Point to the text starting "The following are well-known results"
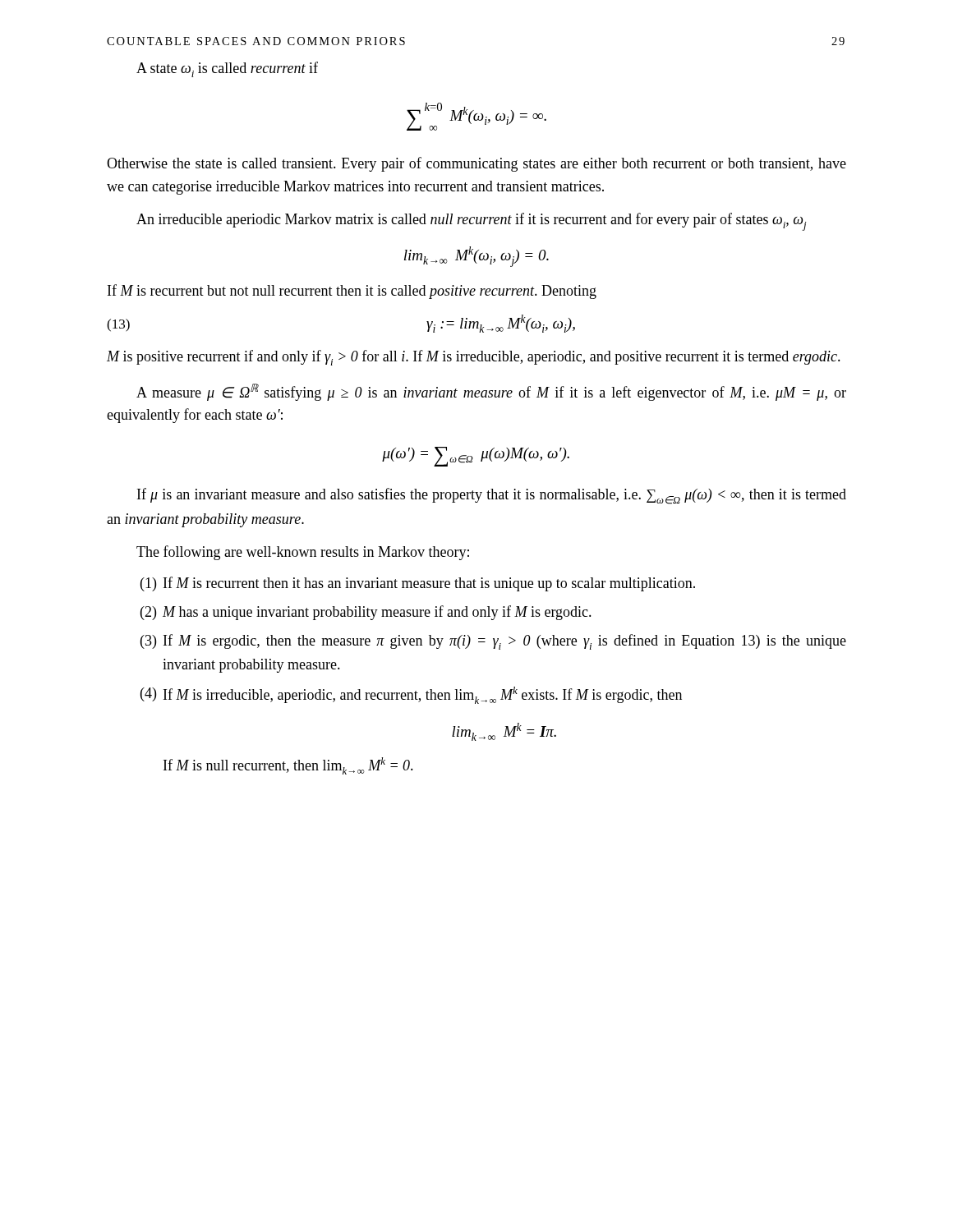This screenshot has height=1232, width=953. [x=476, y=553]
